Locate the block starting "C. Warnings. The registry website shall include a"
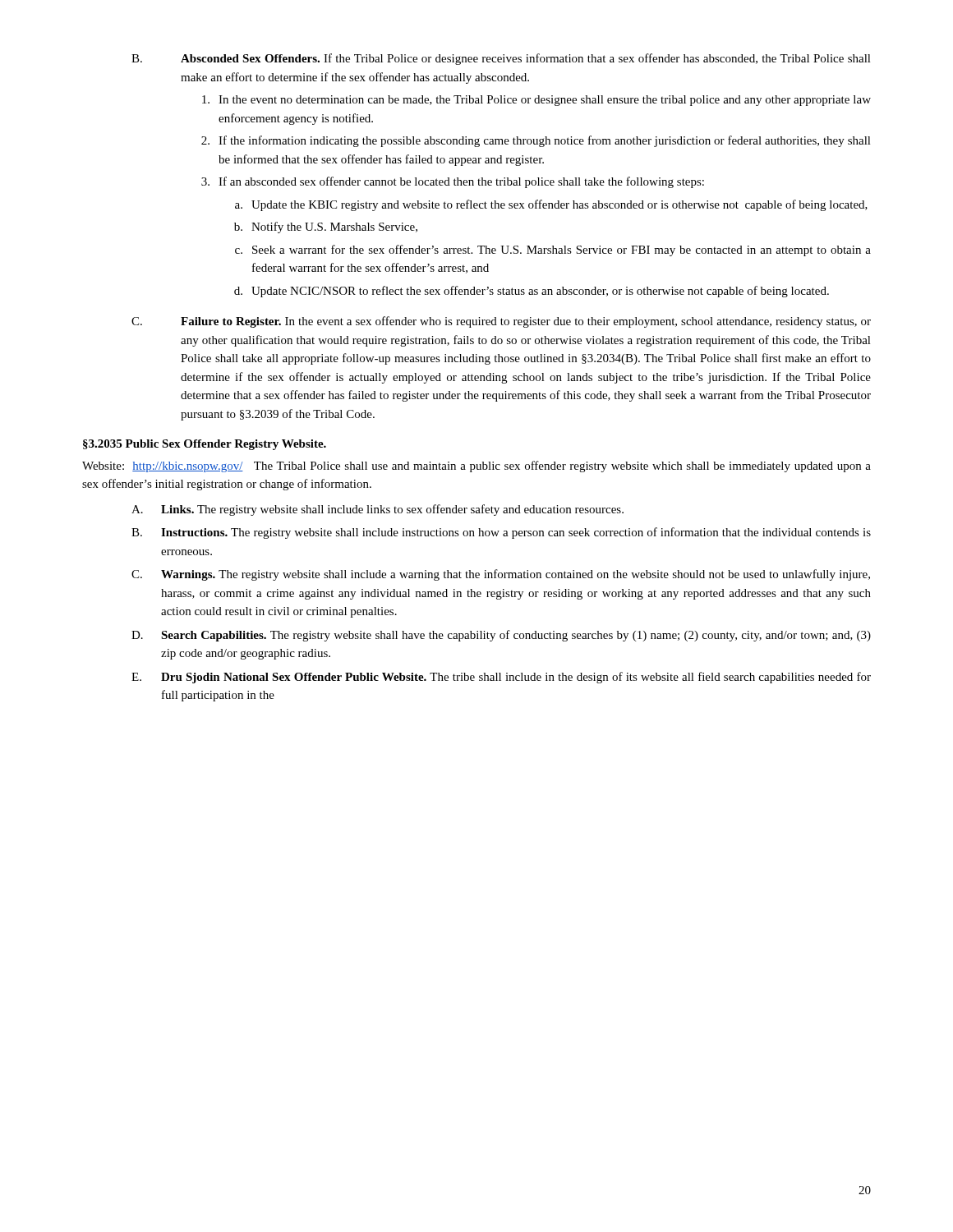Screen dimensions: 1232x953 point(501,593)
